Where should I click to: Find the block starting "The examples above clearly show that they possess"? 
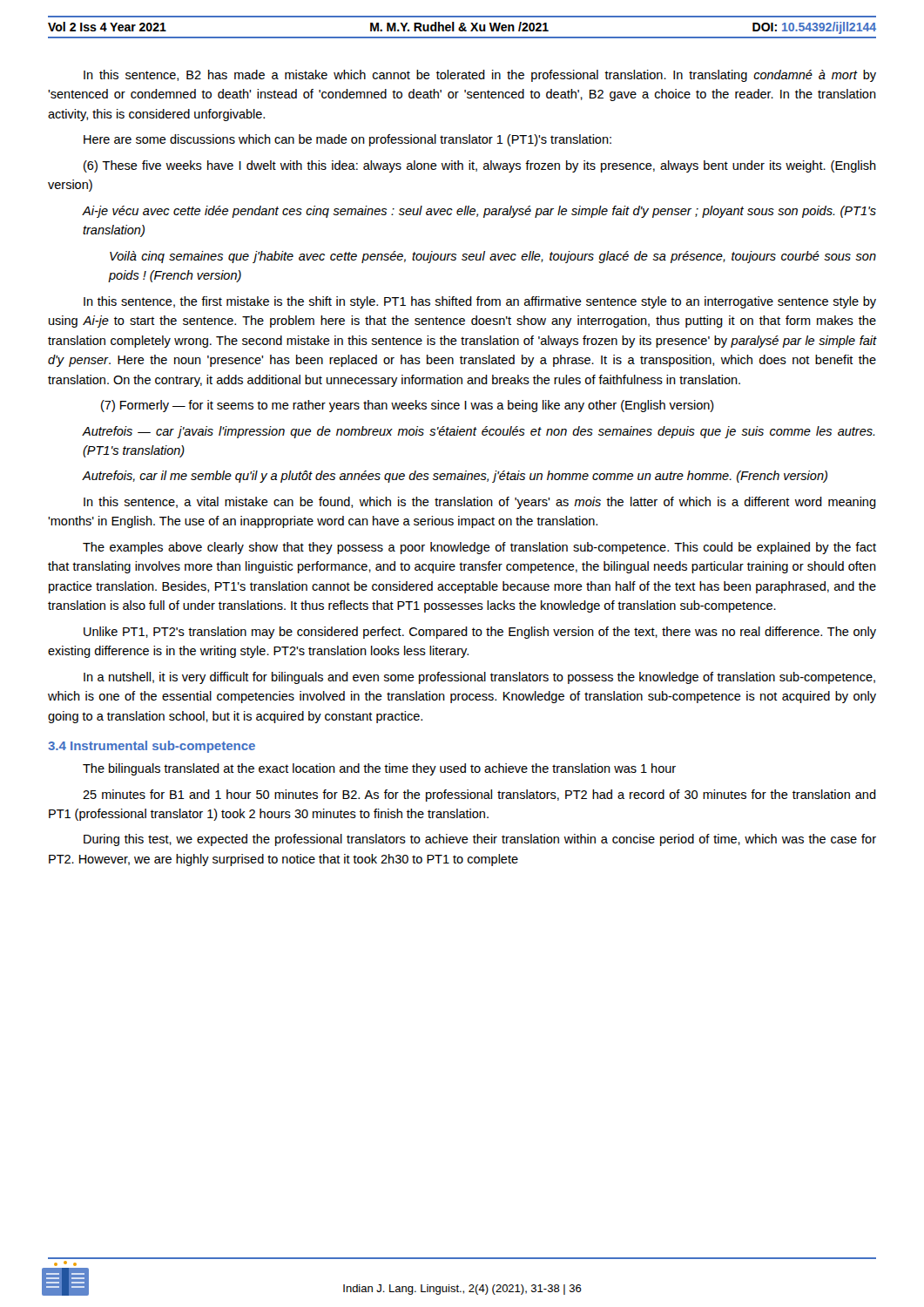(462, 576)
